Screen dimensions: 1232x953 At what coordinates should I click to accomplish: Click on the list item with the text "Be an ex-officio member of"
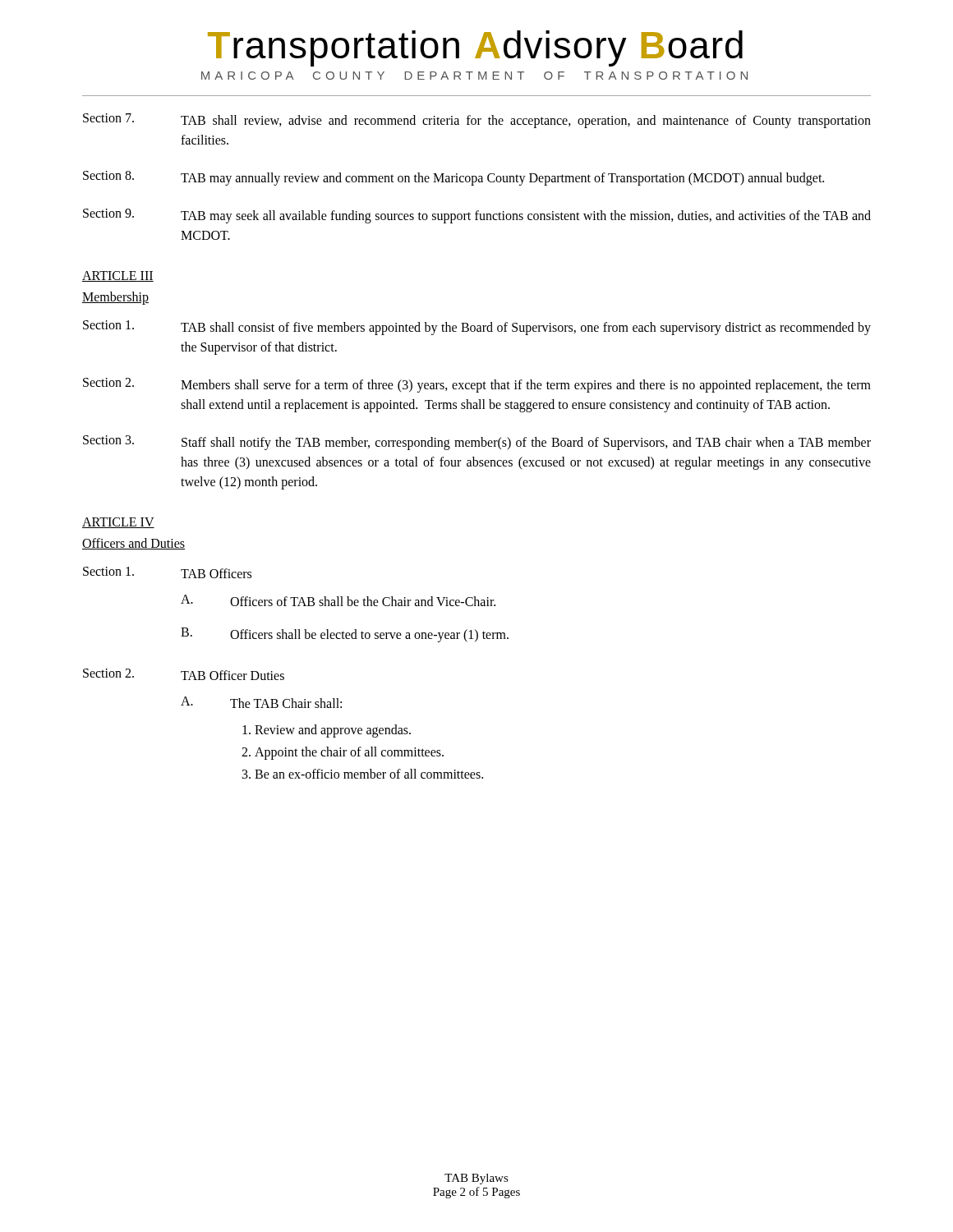pos(369,774)
